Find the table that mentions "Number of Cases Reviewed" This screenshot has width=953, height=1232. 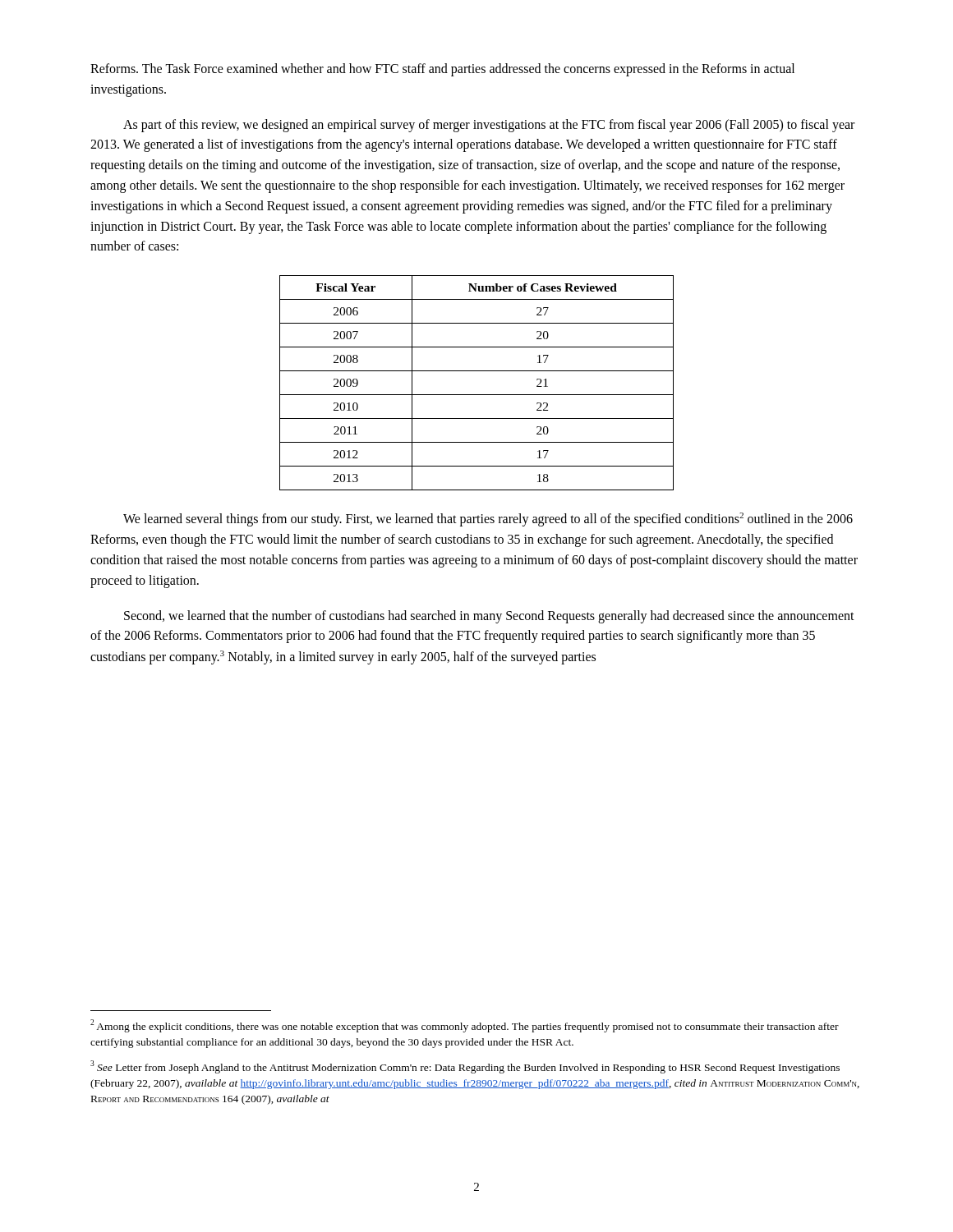(476, 383)
